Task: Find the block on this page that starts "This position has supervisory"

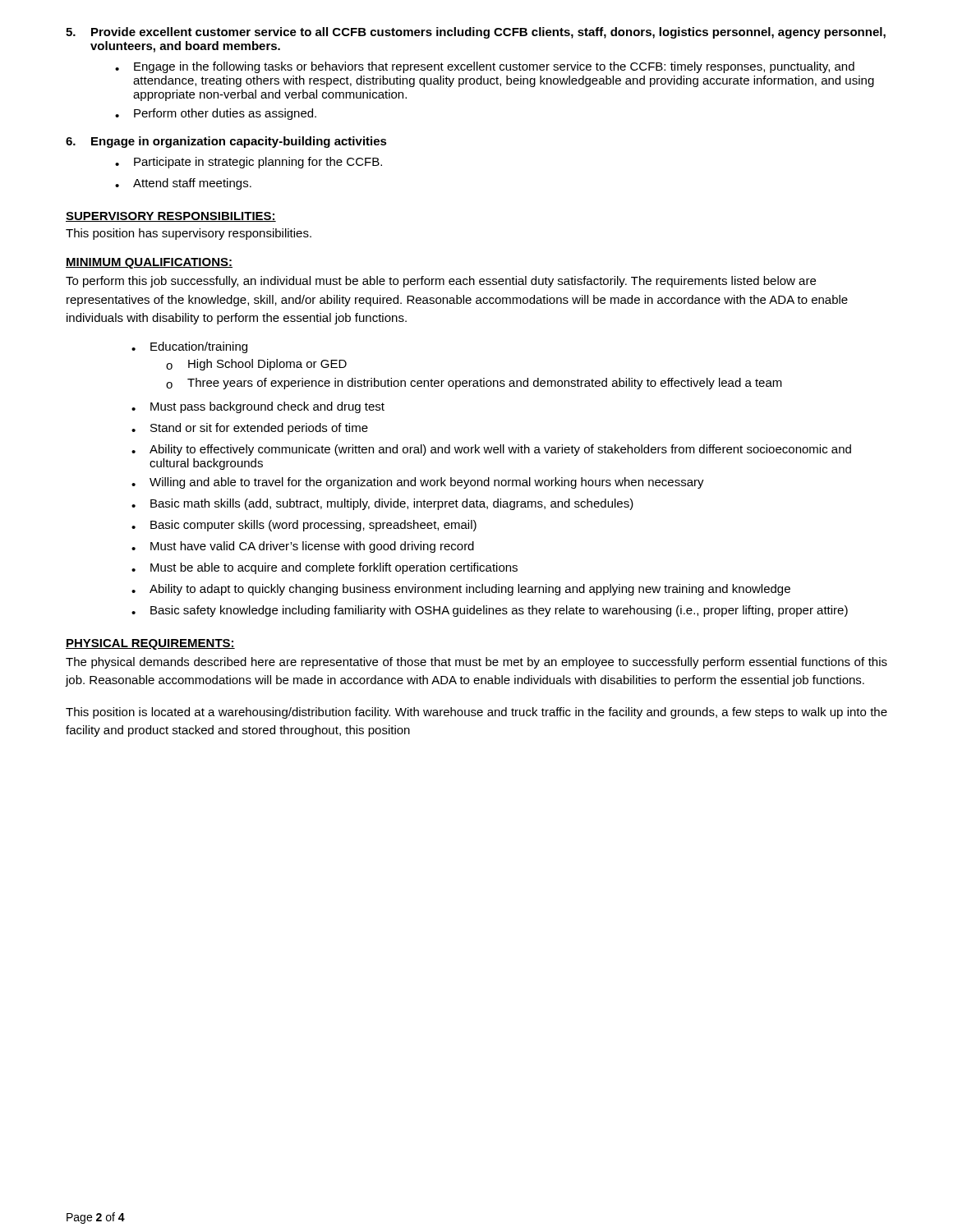Action: 189,233
